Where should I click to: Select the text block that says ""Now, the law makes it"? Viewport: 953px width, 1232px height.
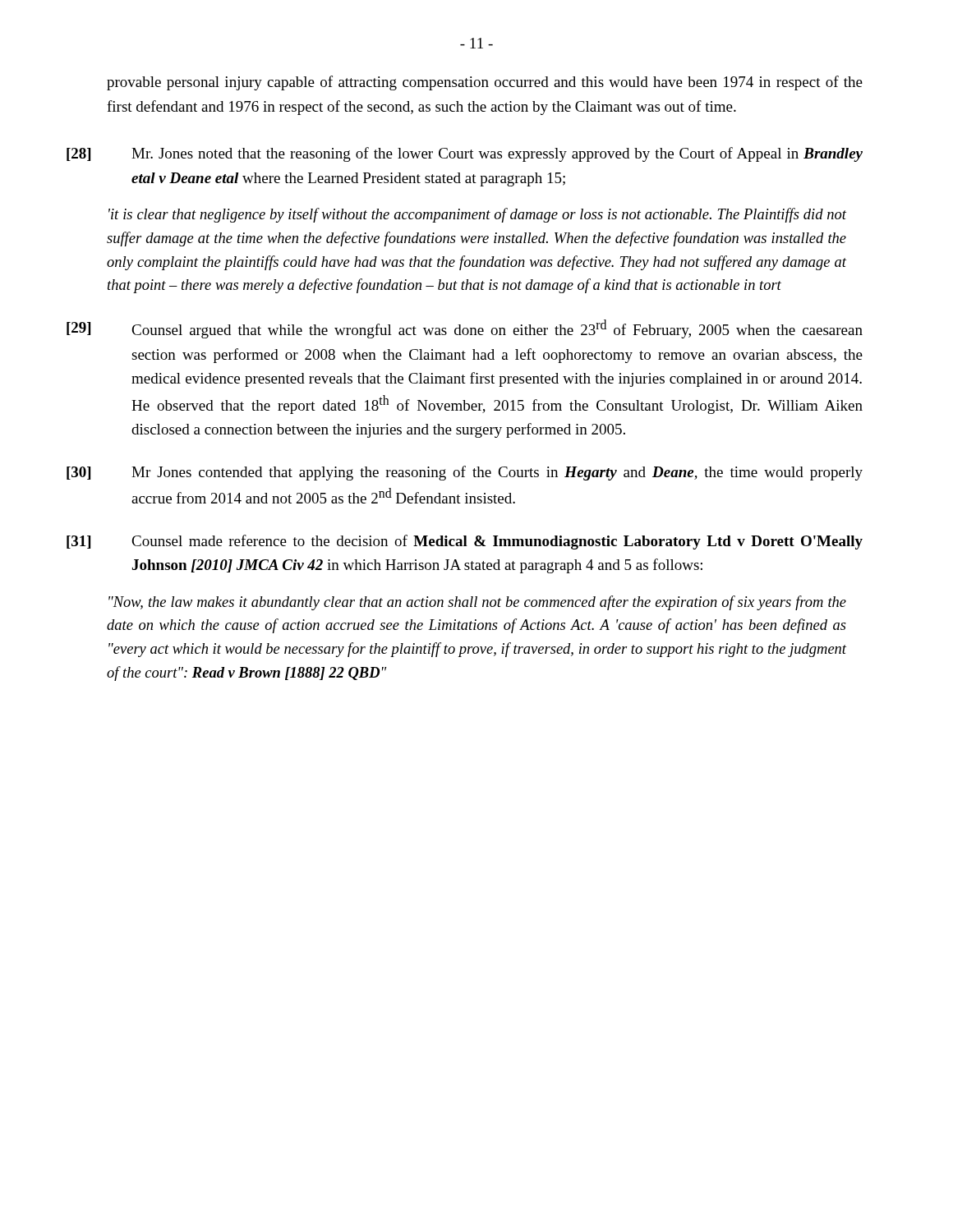tap(476, 637)
